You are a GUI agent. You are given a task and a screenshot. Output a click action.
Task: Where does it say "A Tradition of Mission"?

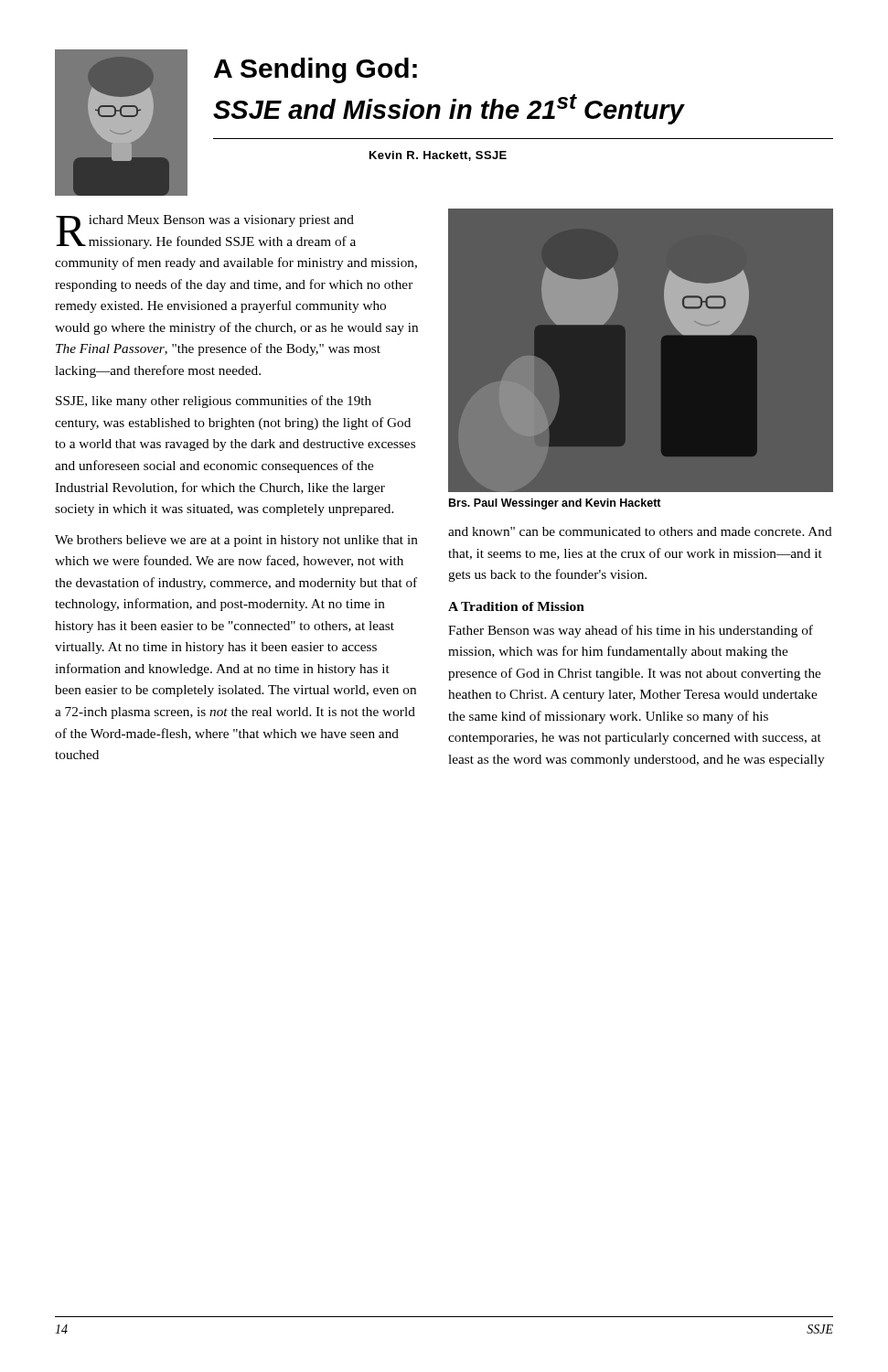[x=516, y=606]
